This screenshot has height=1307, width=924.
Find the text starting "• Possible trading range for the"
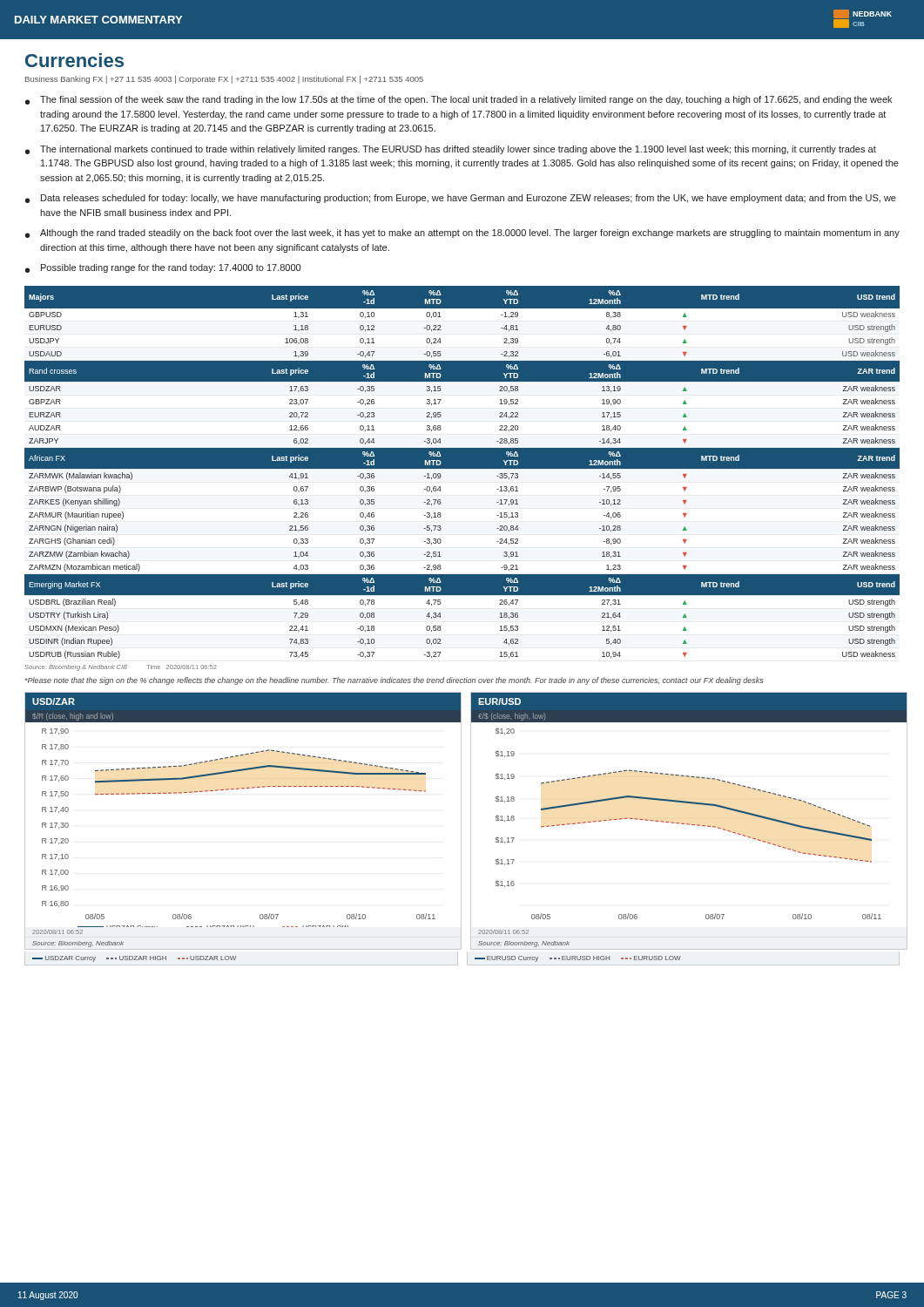point(163,268)
